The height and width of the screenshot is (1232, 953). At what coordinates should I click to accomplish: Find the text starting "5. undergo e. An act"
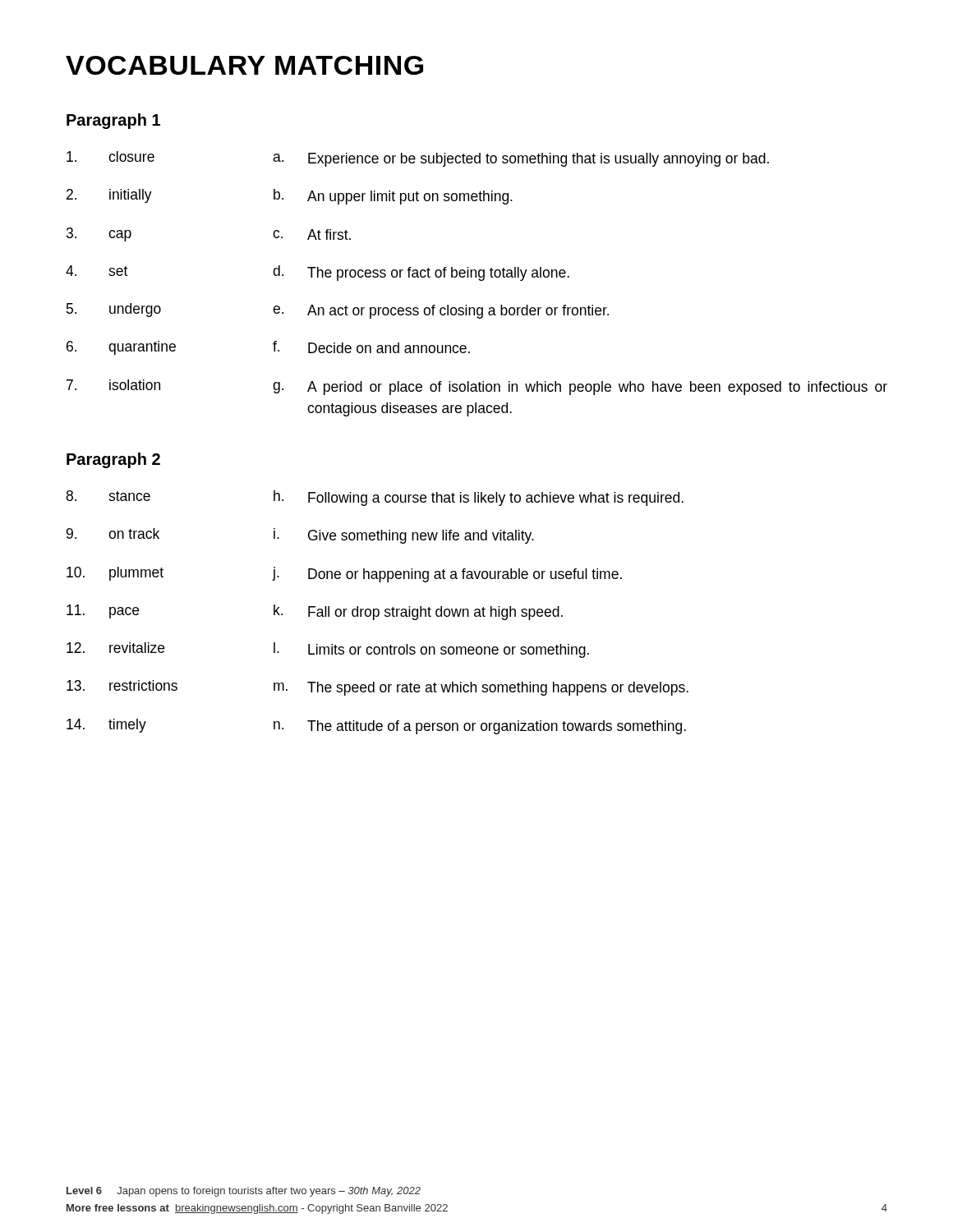coord(476,311)
